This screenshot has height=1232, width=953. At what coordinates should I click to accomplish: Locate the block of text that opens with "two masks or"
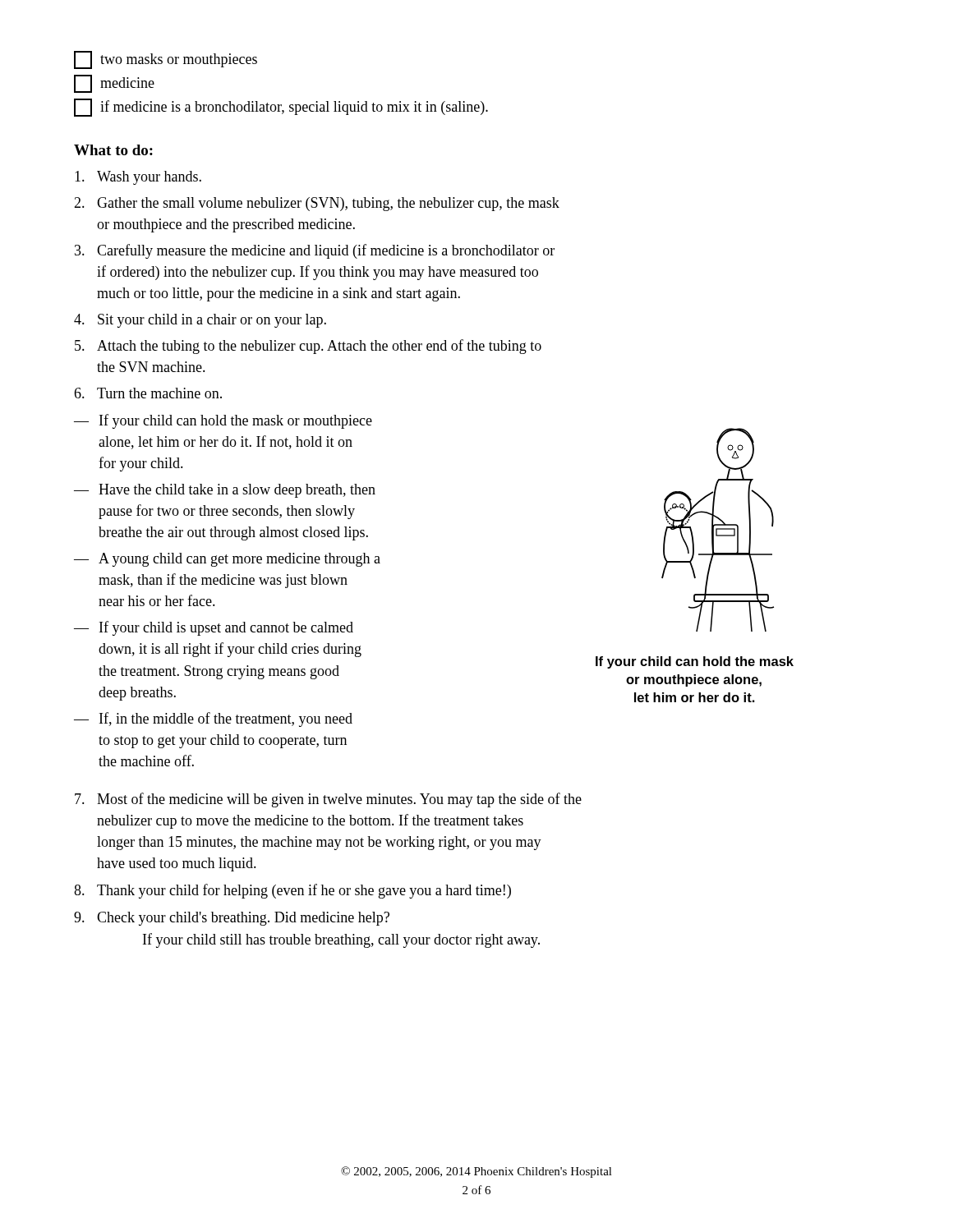[x=166, y=60]
